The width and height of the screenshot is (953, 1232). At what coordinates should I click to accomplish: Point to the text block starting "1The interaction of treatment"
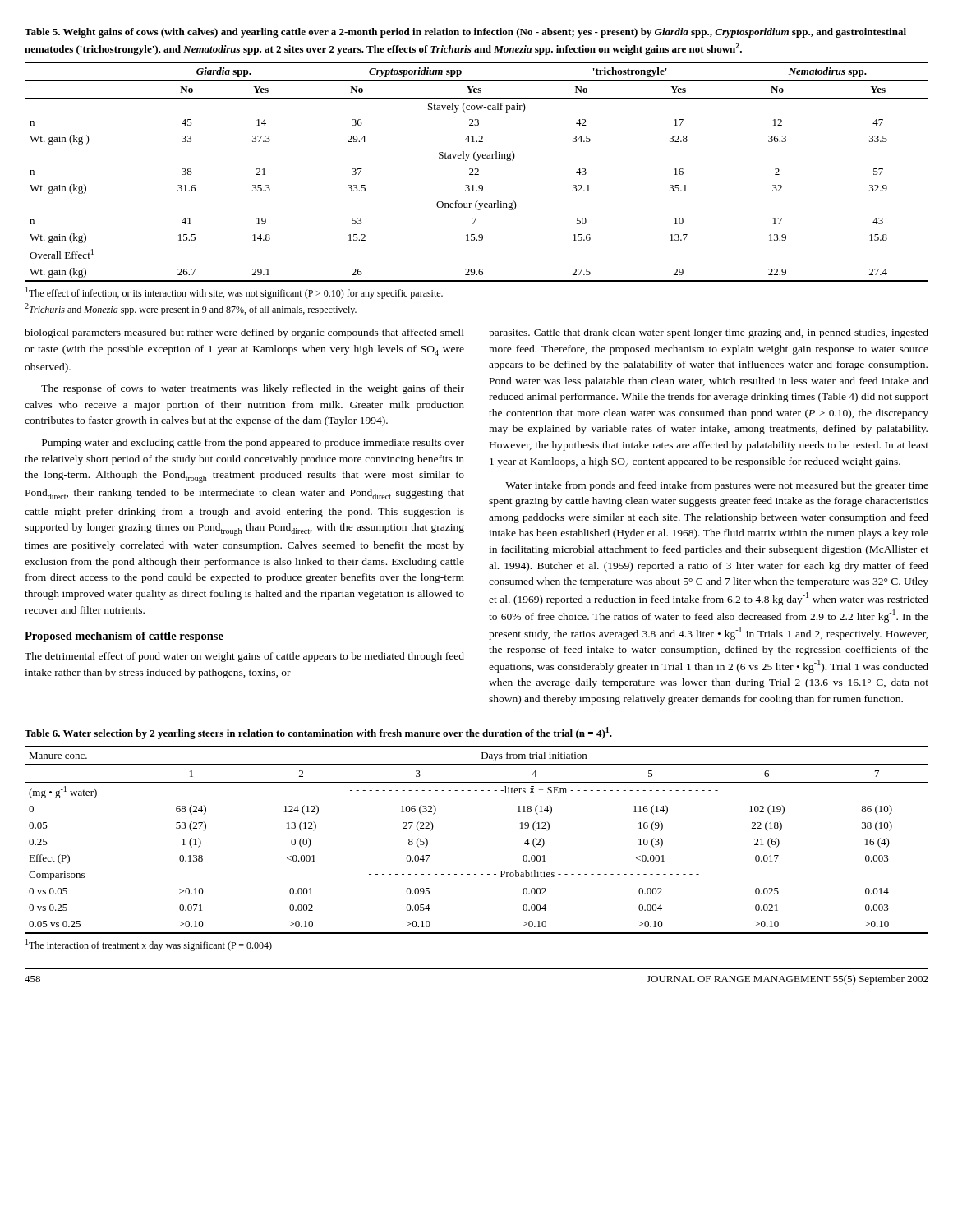(148, 945)
